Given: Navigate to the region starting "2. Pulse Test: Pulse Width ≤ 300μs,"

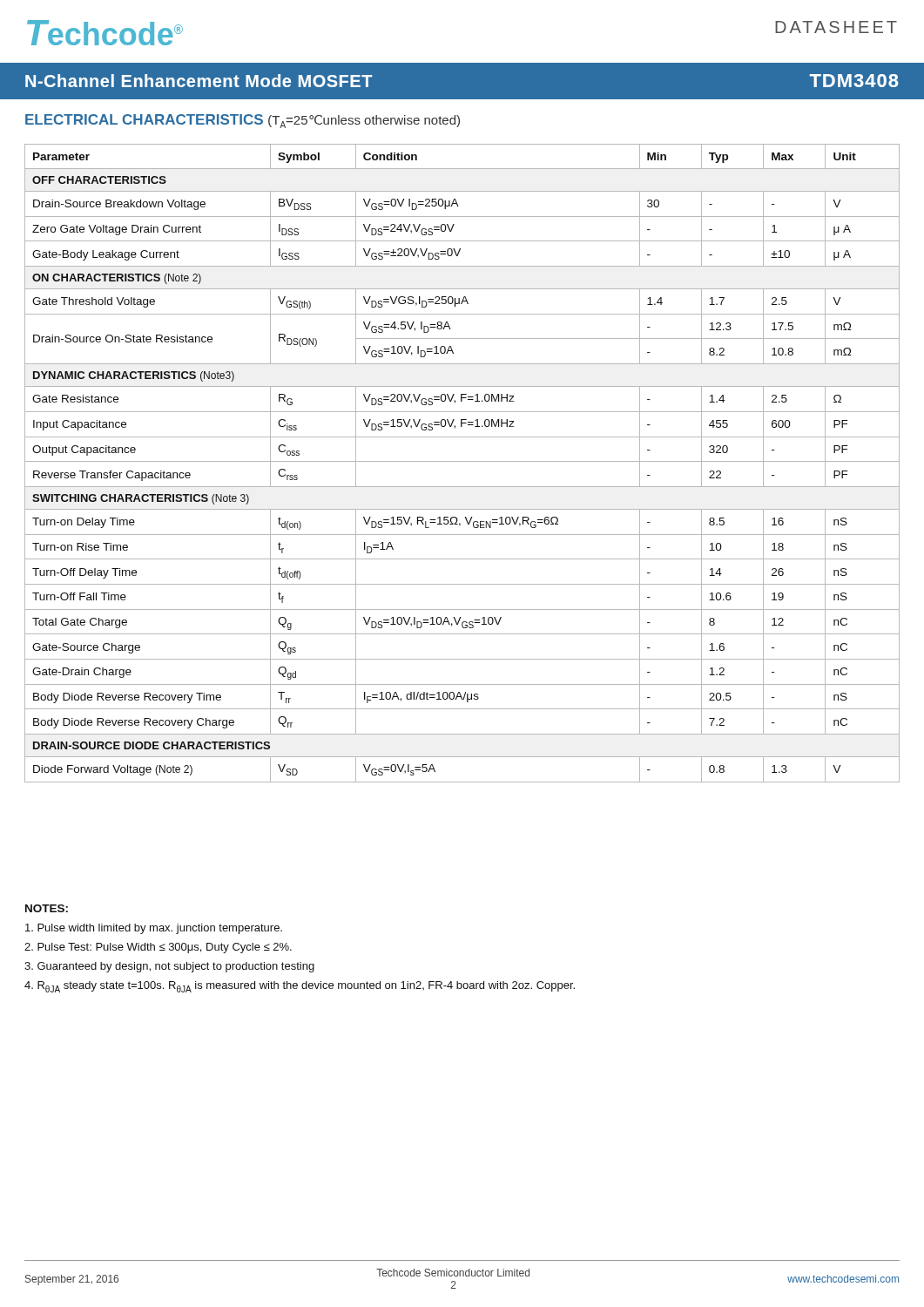Looking at the screenshot, I should tap(158, 947).
